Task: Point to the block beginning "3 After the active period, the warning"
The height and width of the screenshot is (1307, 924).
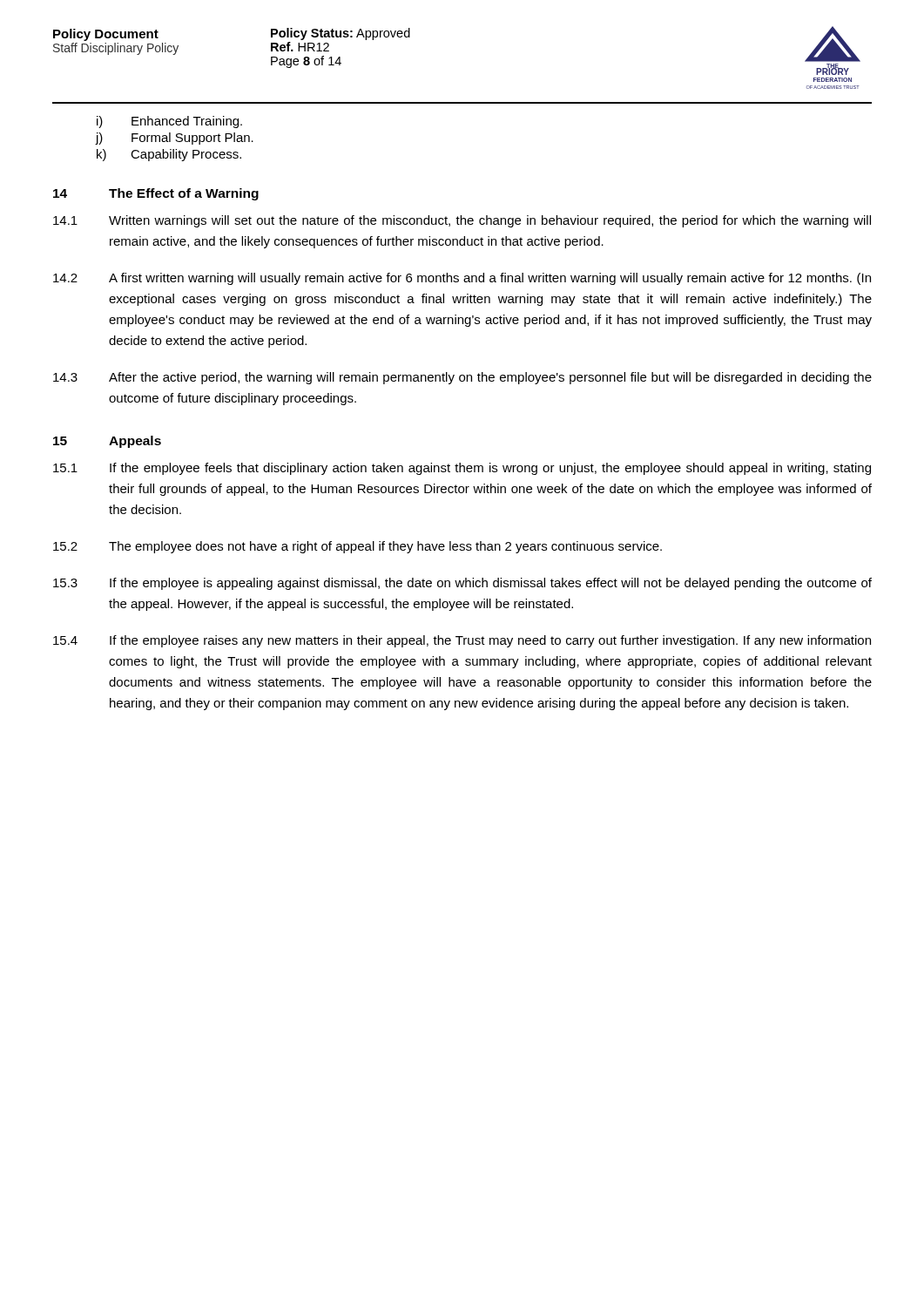Action: pos(462,388)
